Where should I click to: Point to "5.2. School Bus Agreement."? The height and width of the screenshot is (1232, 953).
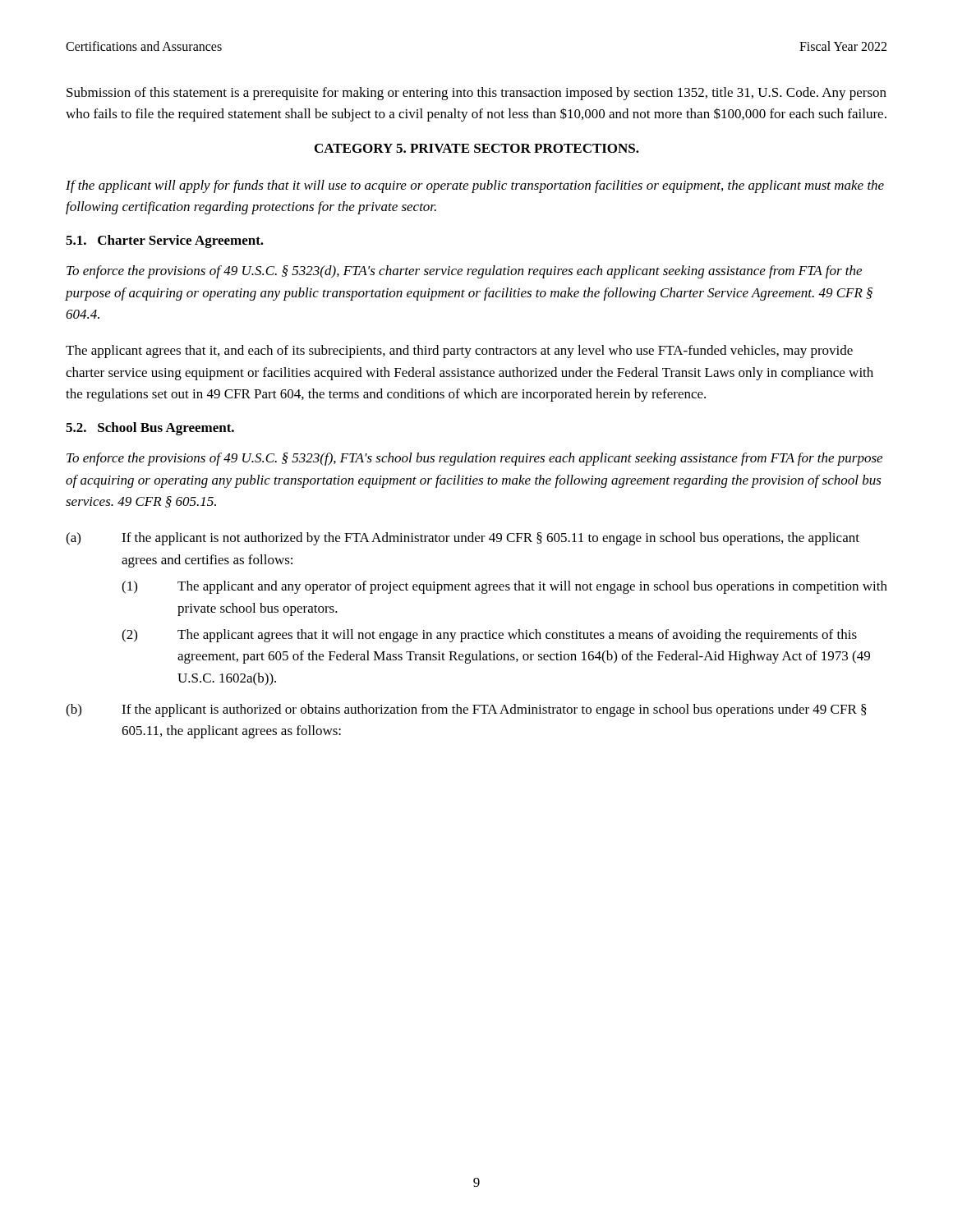click(150, 428)
